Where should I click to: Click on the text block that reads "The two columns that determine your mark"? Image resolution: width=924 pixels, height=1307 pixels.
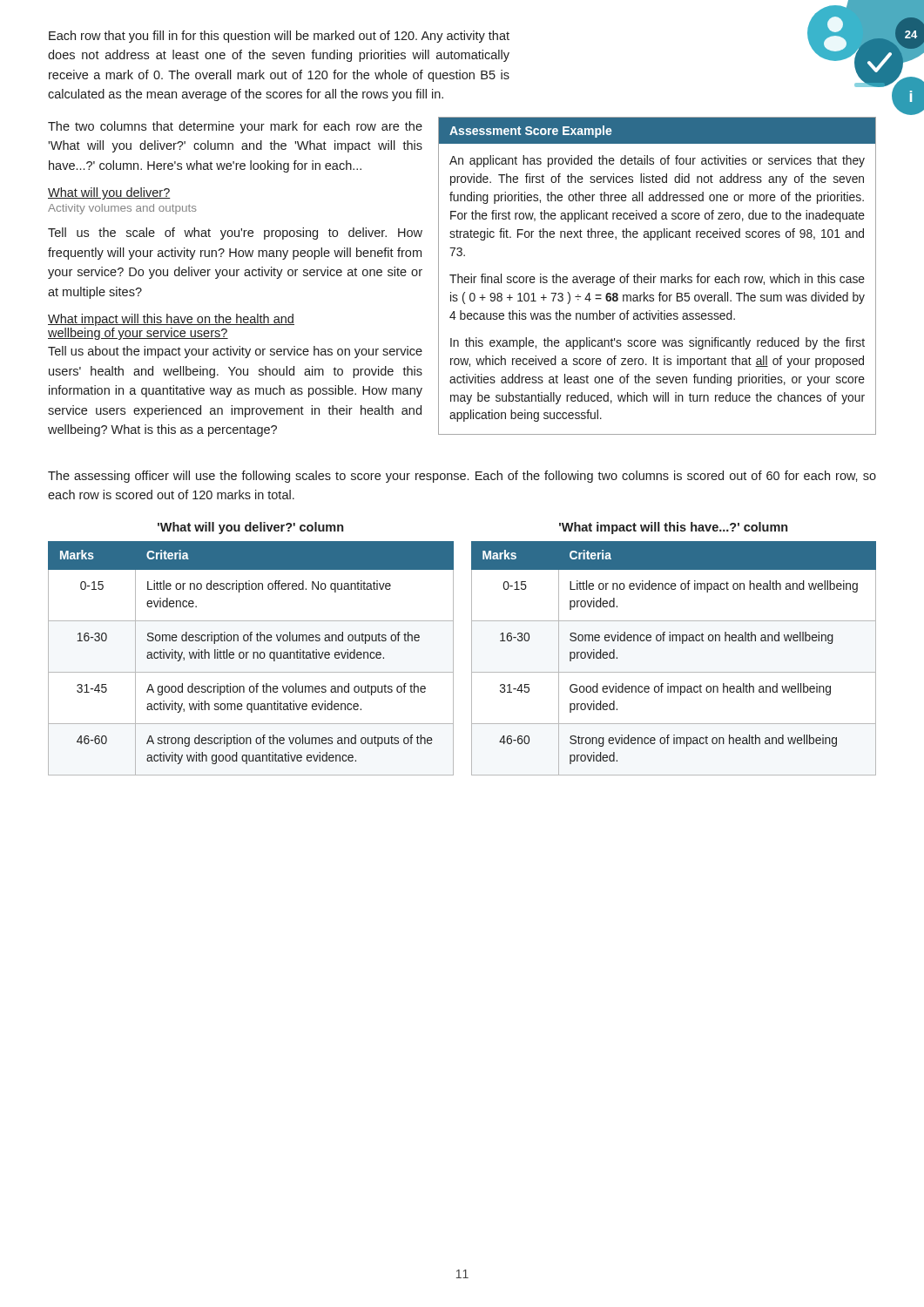pos(235,146)
